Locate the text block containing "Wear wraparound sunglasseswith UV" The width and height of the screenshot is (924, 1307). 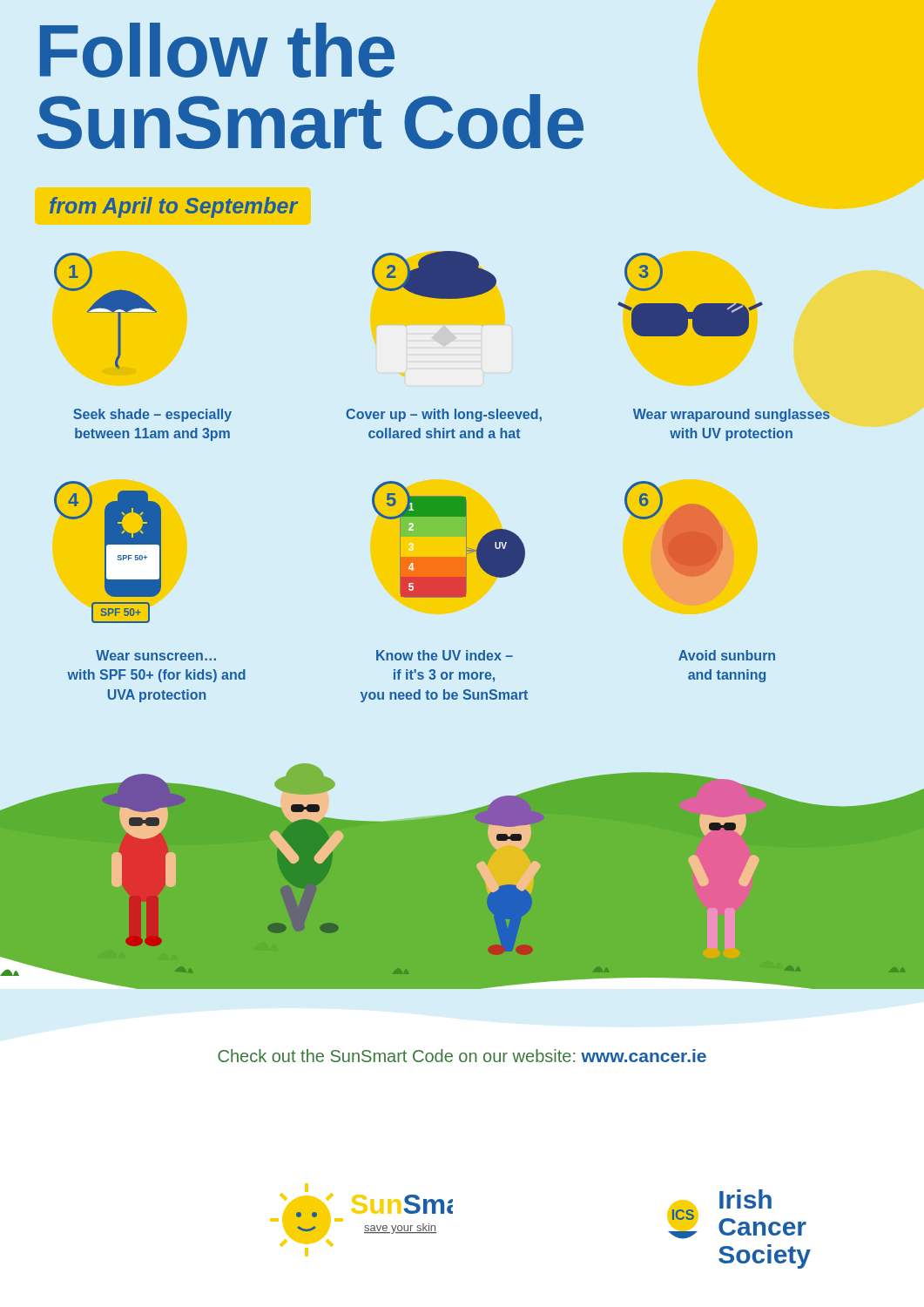(x=732, y=424)
